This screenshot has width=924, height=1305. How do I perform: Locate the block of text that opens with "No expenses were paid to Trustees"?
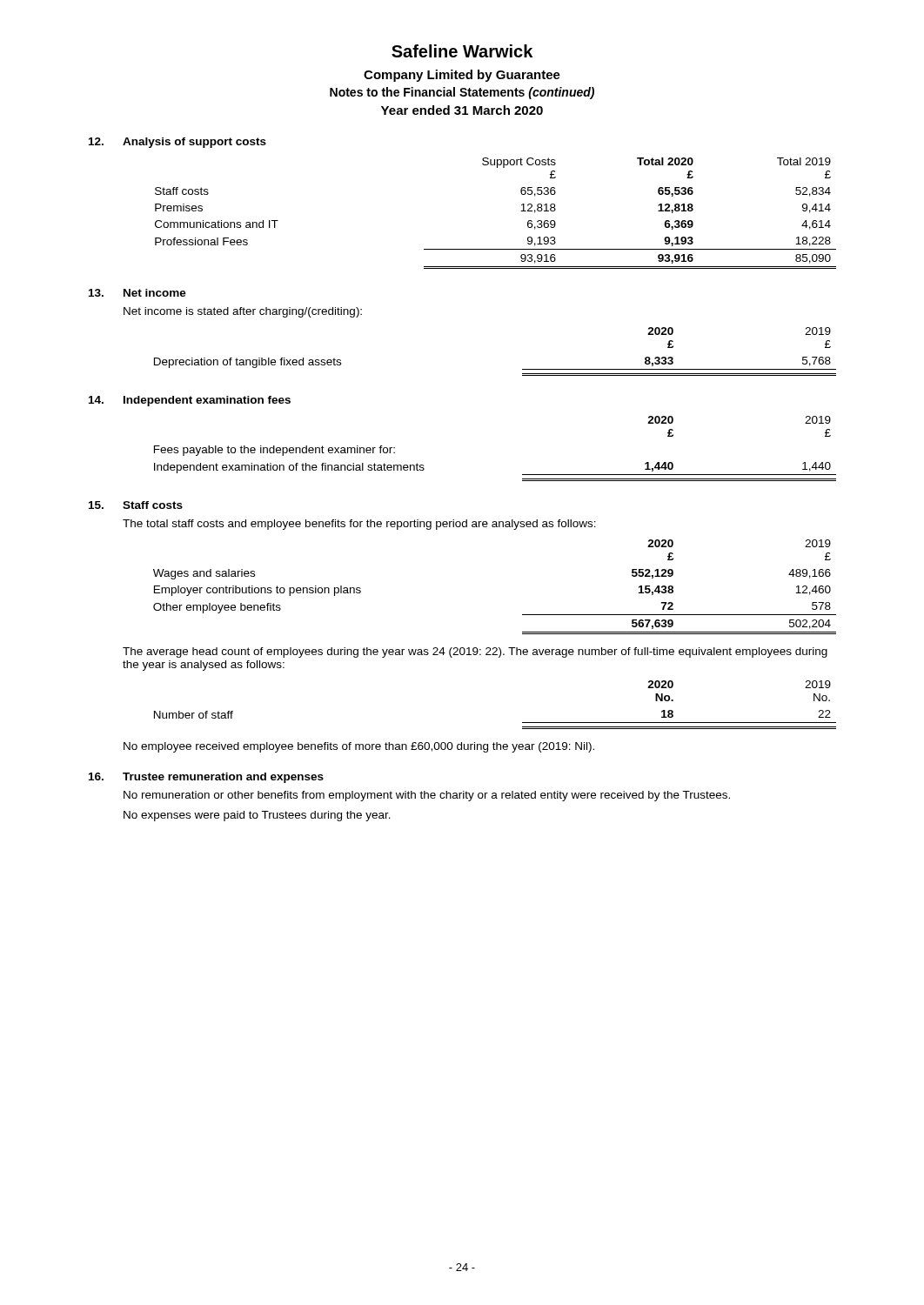257,815
